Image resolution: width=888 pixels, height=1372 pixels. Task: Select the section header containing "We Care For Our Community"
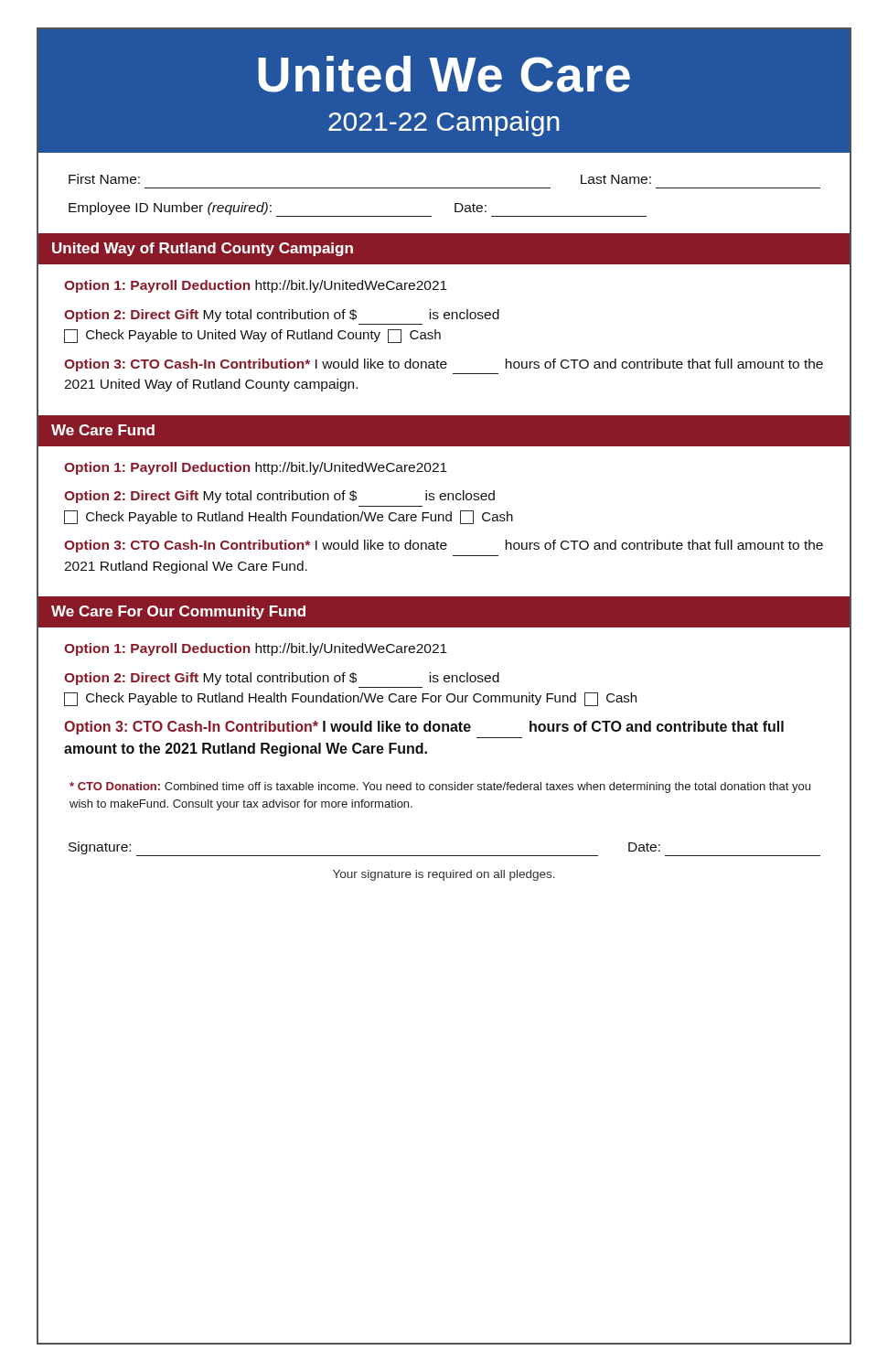click(179, 612)
